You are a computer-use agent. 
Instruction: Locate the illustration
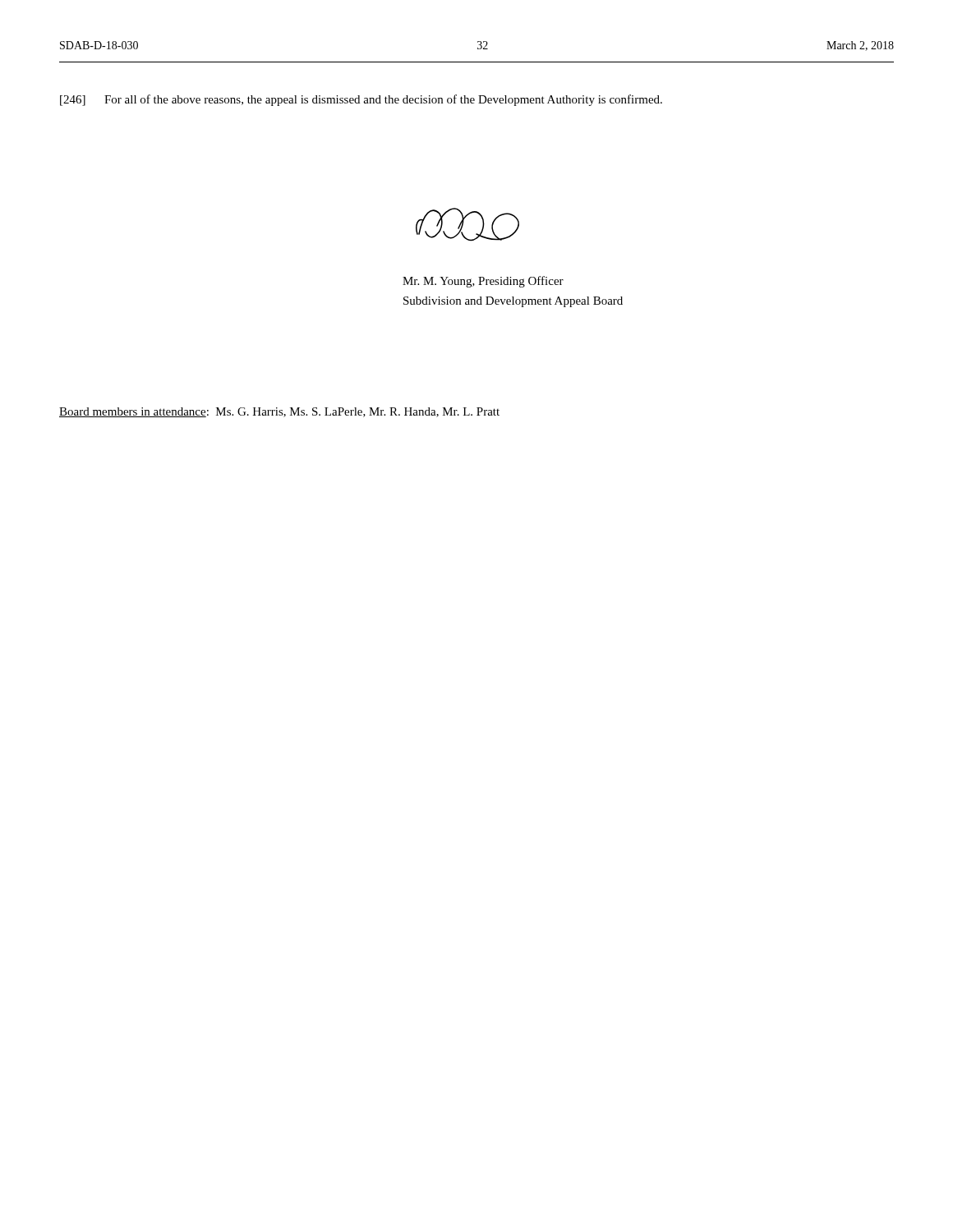(x=468, y=230)
